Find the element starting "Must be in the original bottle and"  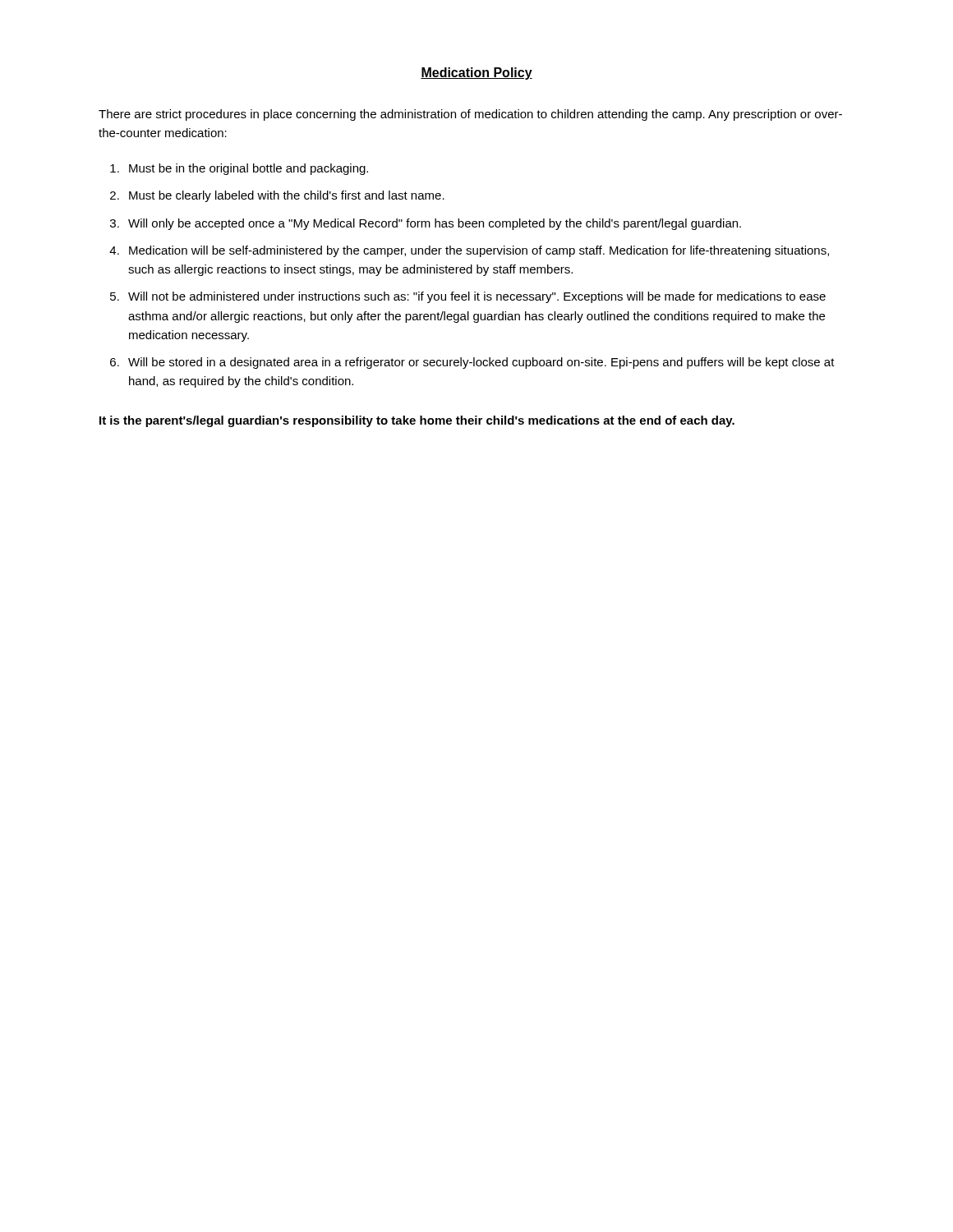(x=249, y=168)
